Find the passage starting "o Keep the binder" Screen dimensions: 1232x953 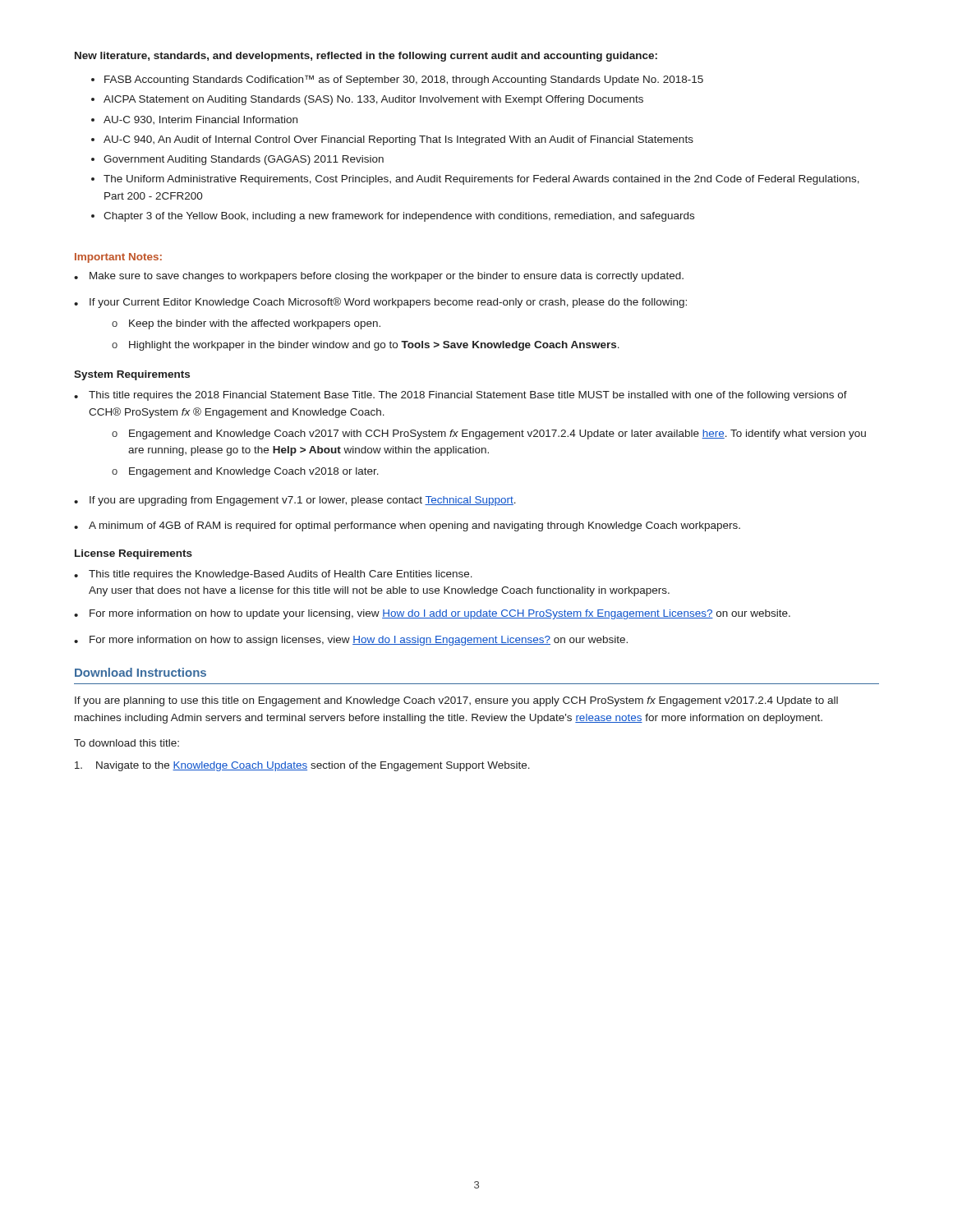click(x=246, y=324)
